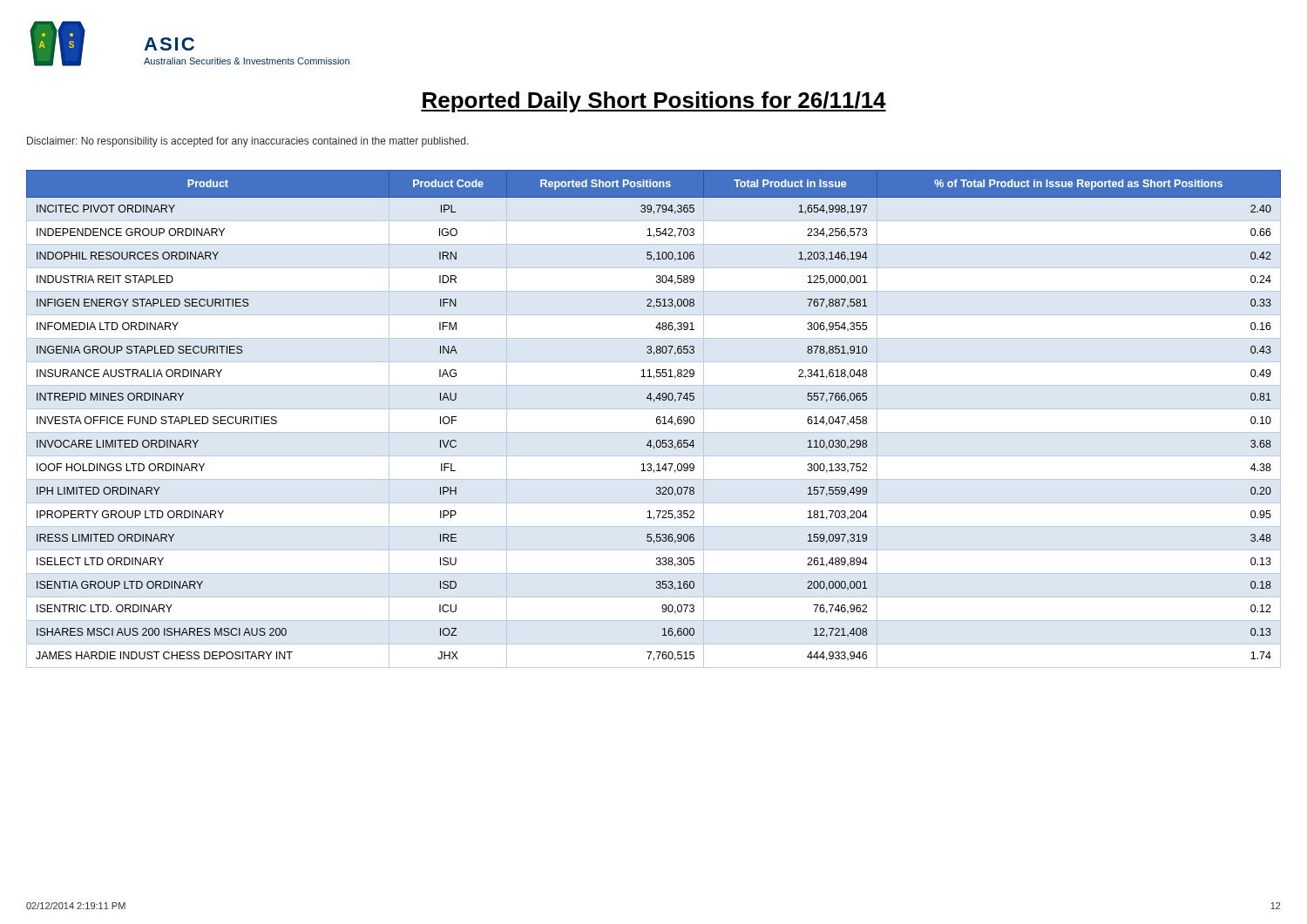Point to the title beginning "Reported Daily Short Positions for"
Image resolution: width=1307 pixels, height=924 pixels.
click(654, 101)
